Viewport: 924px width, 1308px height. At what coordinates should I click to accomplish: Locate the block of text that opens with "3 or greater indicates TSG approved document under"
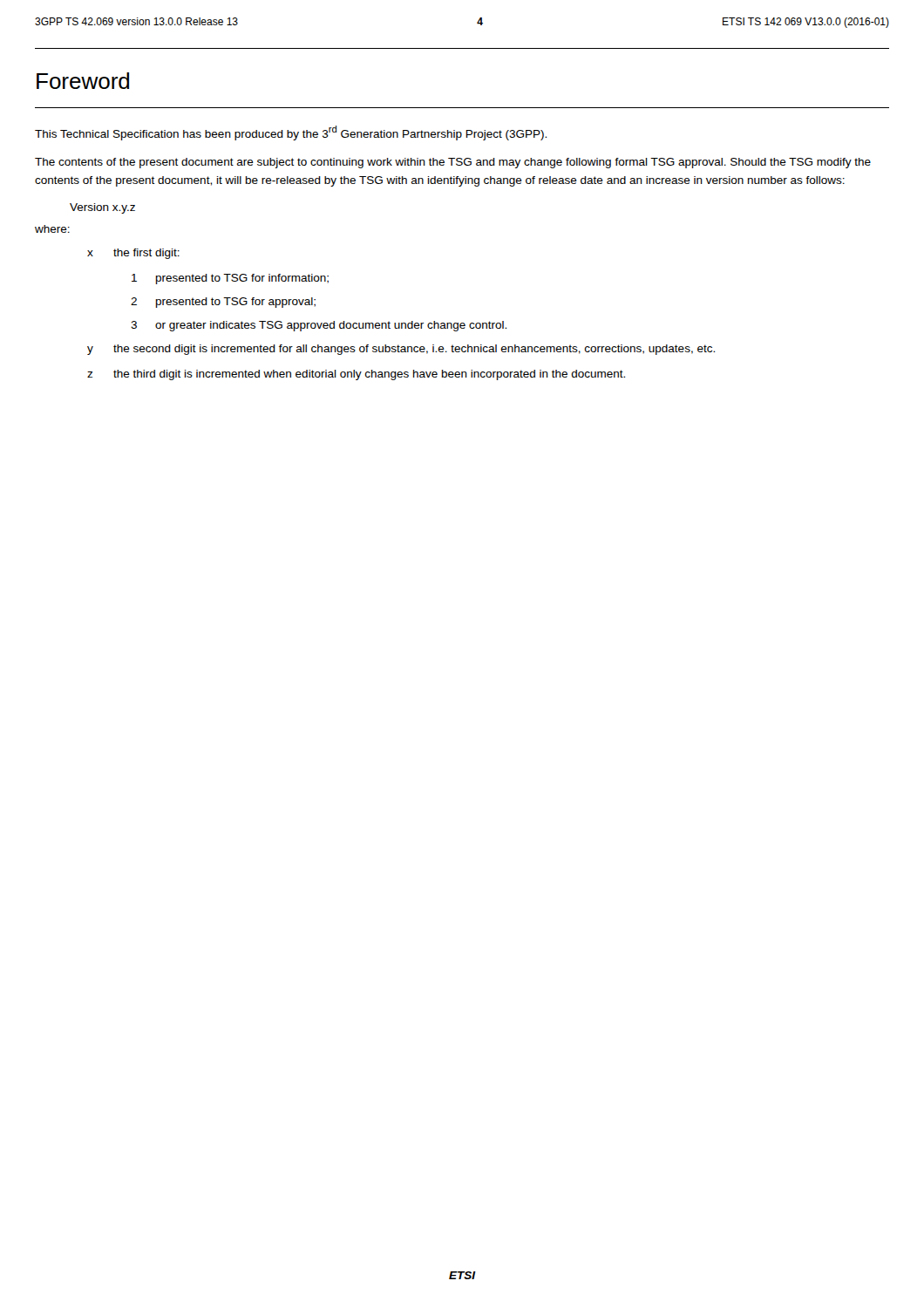pos(319,326)
